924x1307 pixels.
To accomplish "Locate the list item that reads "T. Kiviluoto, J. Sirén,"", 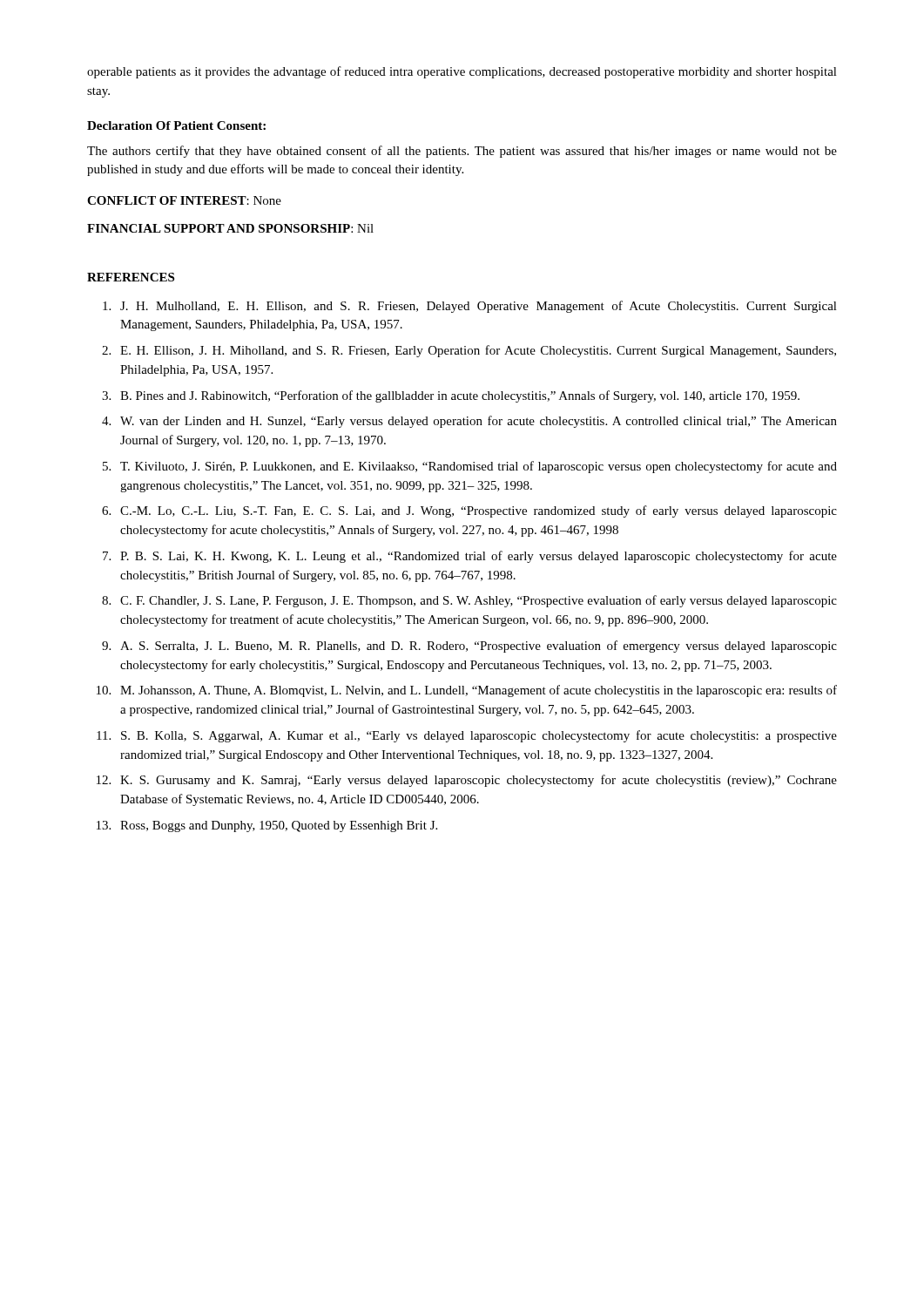I will (462, 476).
